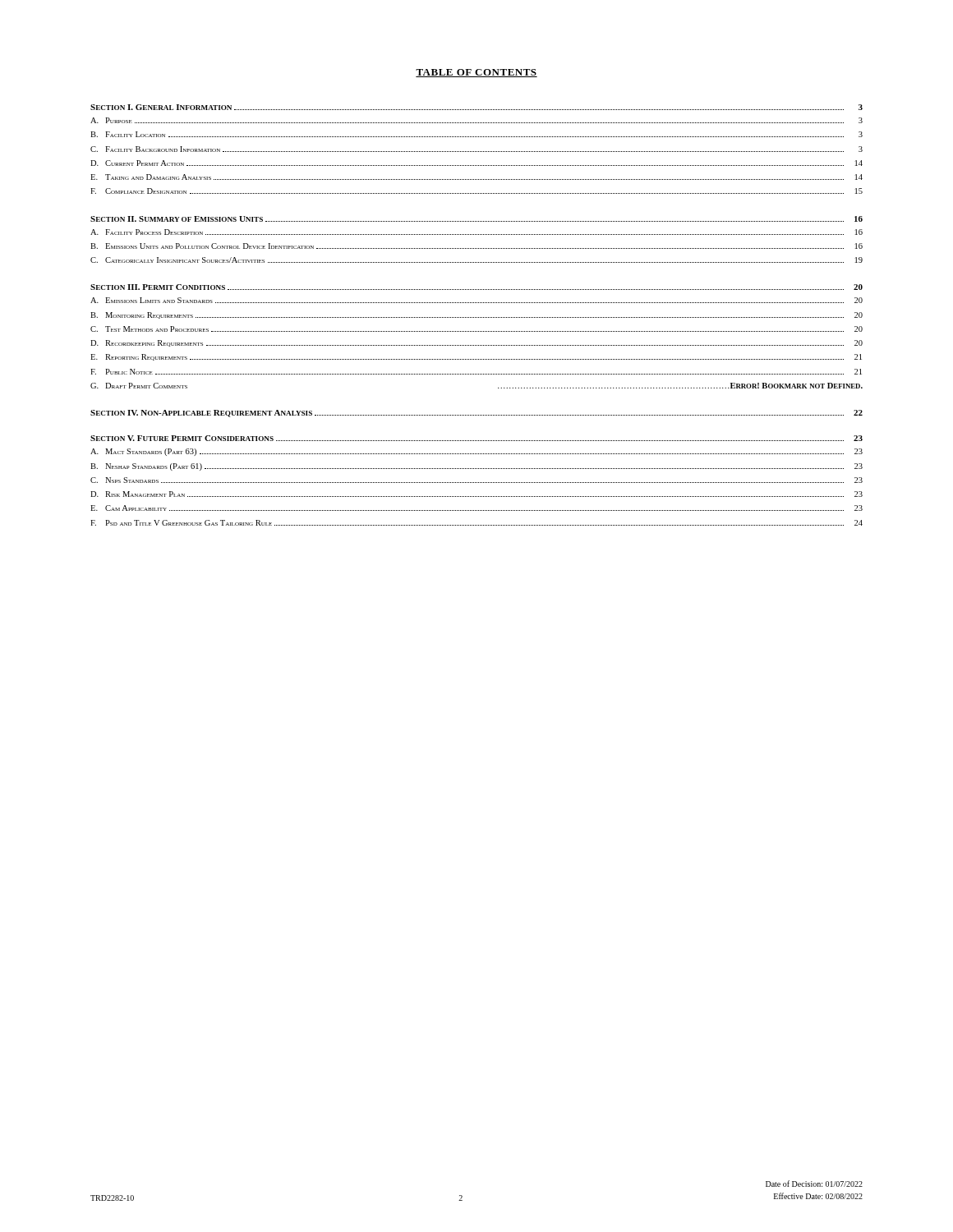Click on the region starting "A. Purpose 3"
The image size is (953, 1232).
[x=476, y=121]
